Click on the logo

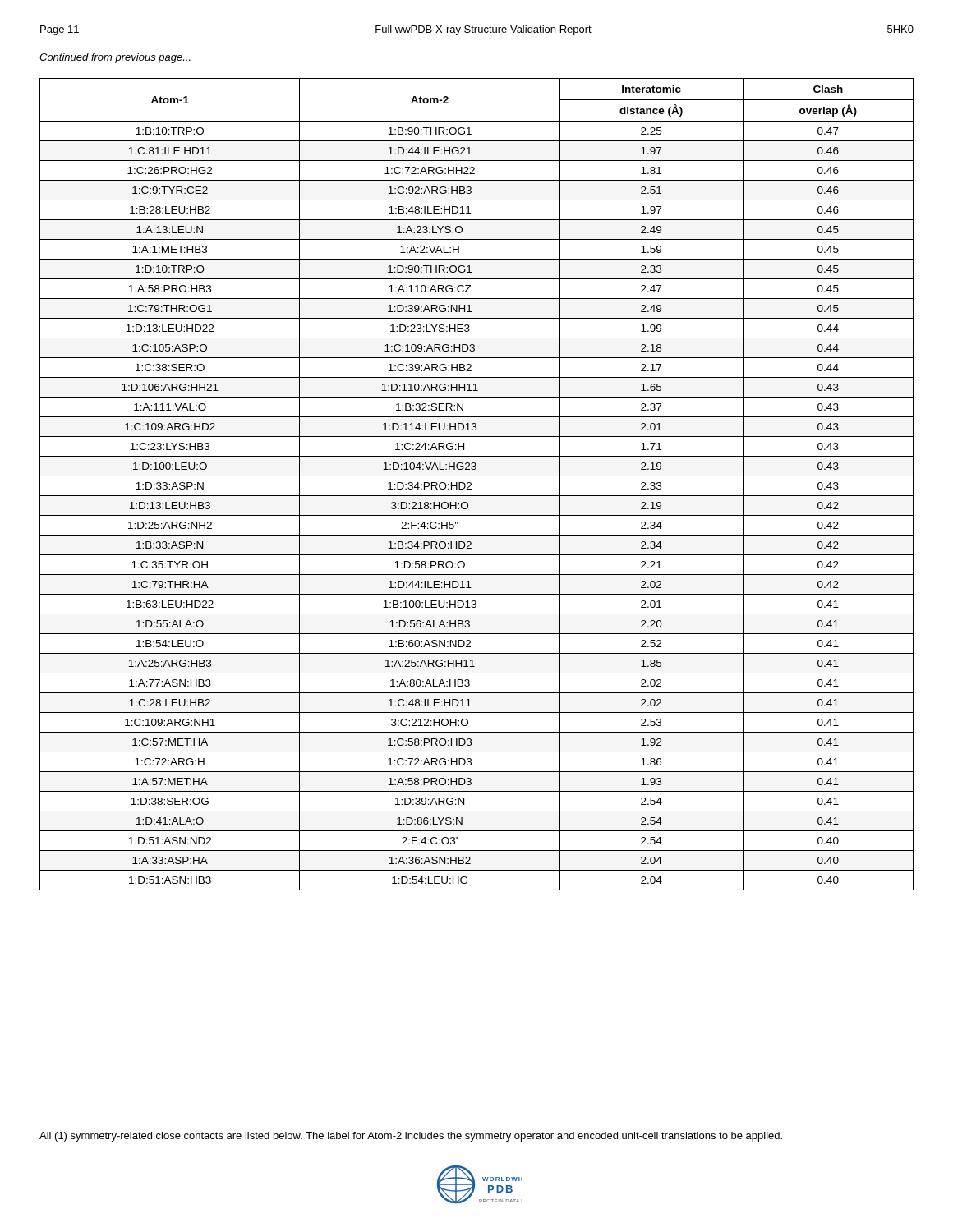[476, 1184]
